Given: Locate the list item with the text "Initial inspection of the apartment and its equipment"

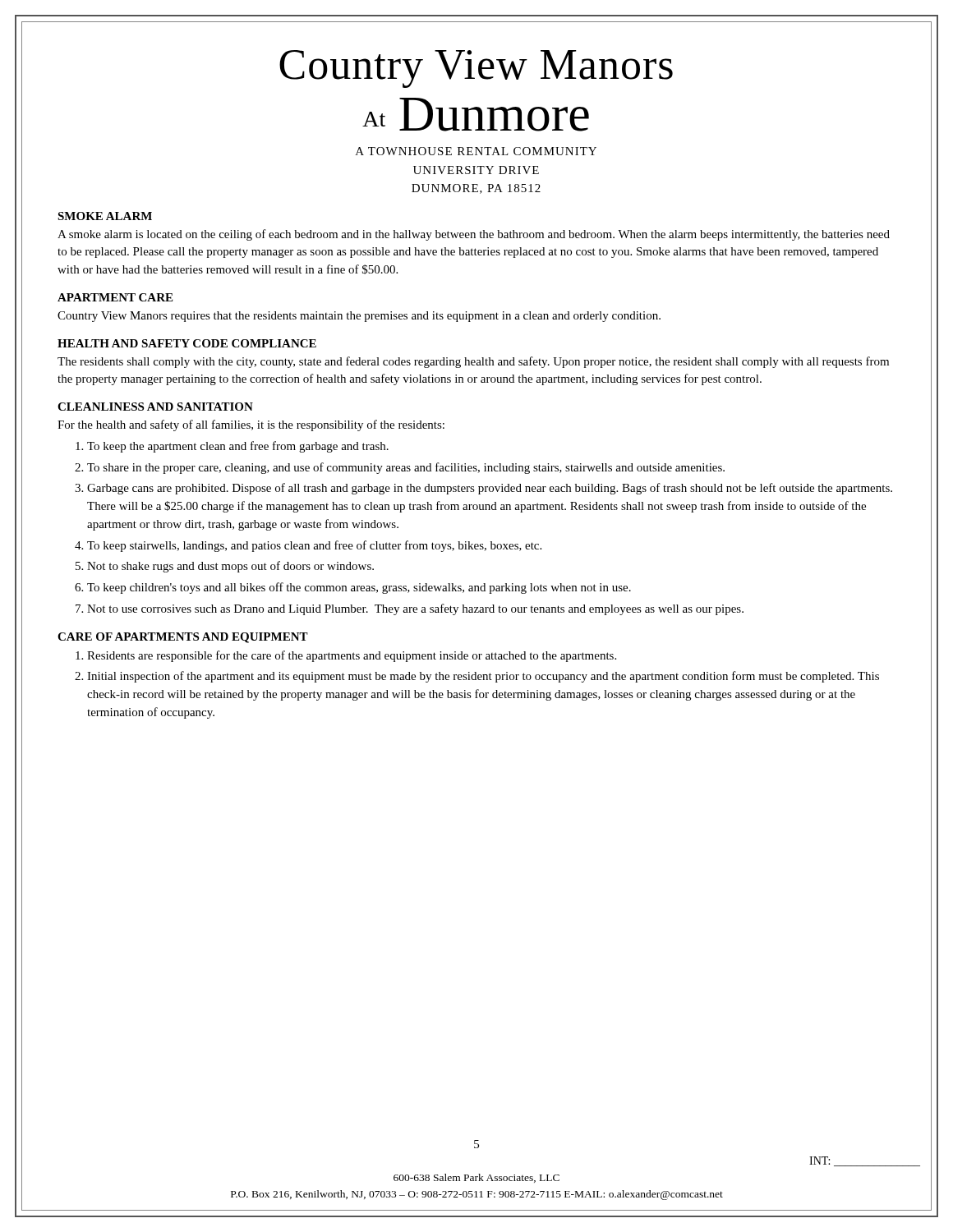Looking at the screenshot, I should 483,694.
